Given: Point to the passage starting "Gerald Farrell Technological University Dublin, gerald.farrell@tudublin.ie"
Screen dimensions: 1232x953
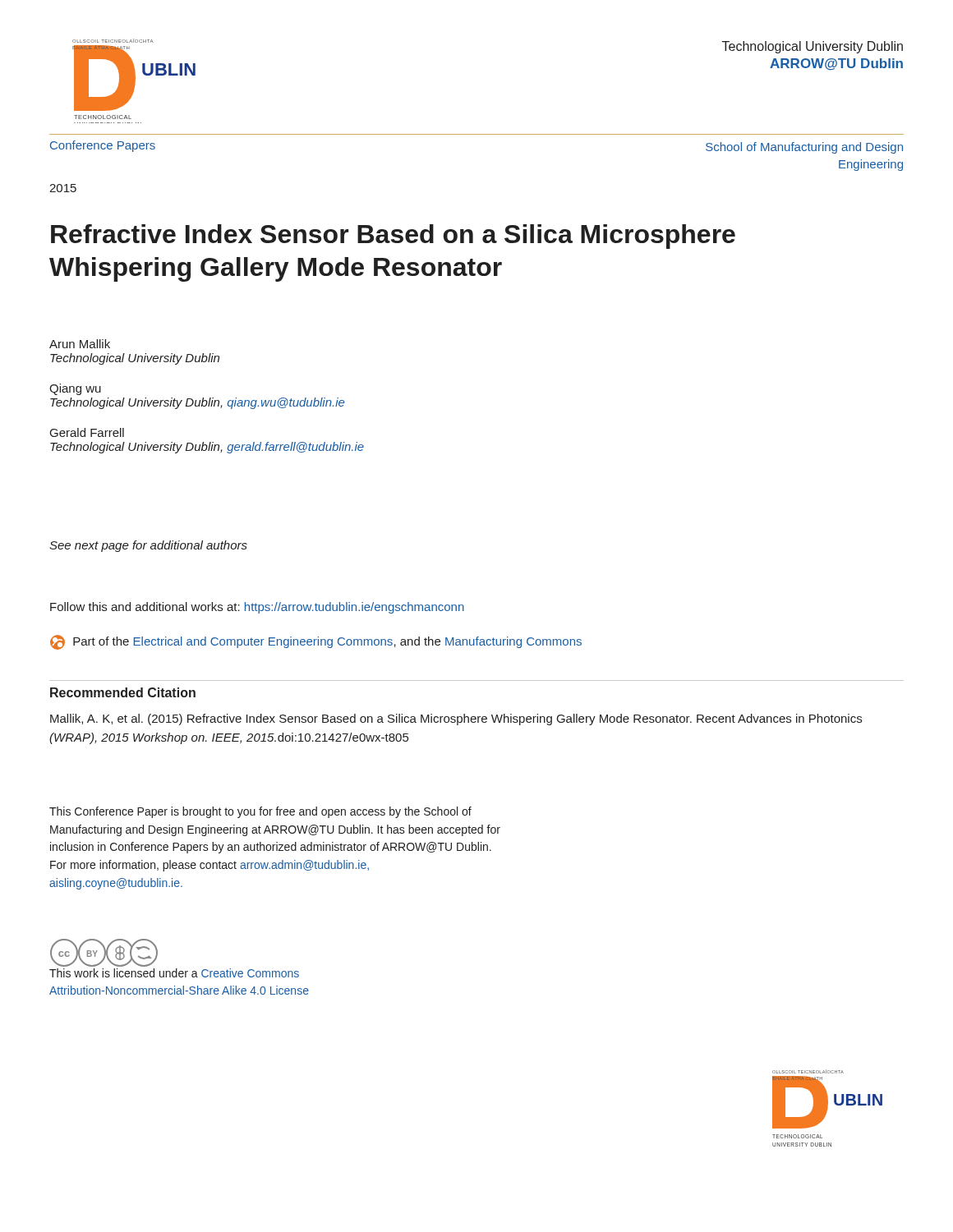Looking at the screenshot, I should (87, 432).
